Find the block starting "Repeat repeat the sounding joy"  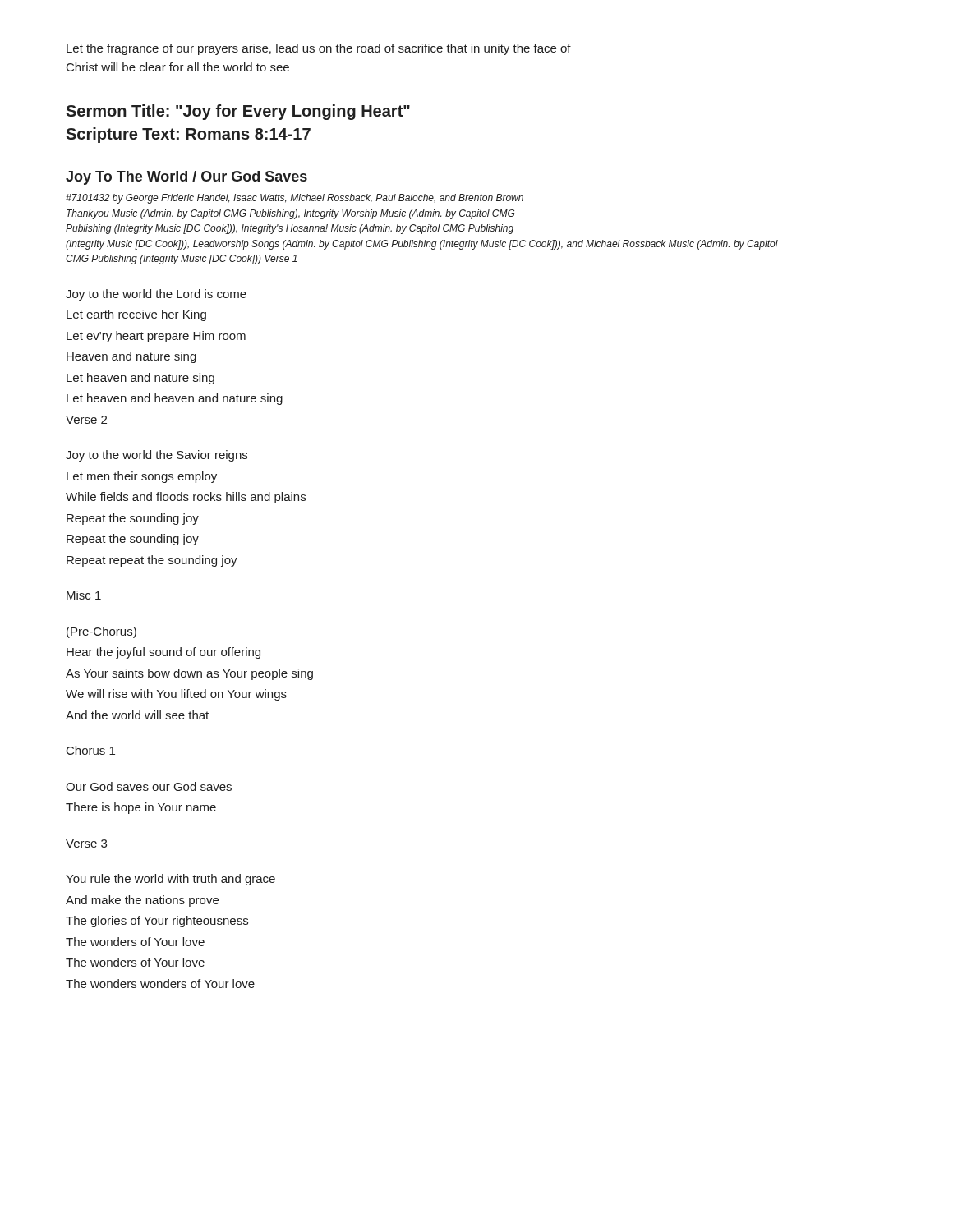(x=151, y=560)
